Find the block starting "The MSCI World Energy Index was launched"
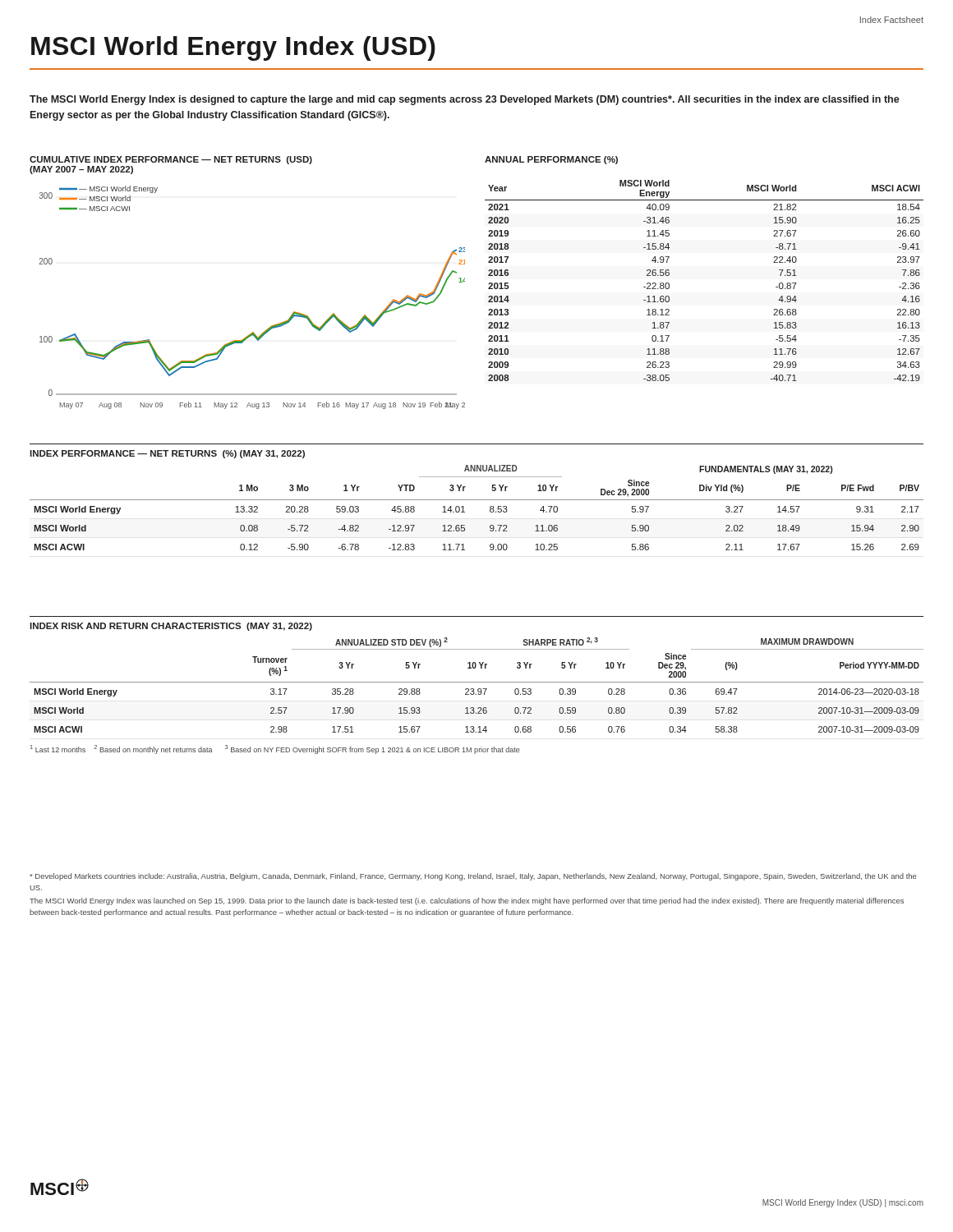This screenshot has width=953, height=1232. coord(467,906)
